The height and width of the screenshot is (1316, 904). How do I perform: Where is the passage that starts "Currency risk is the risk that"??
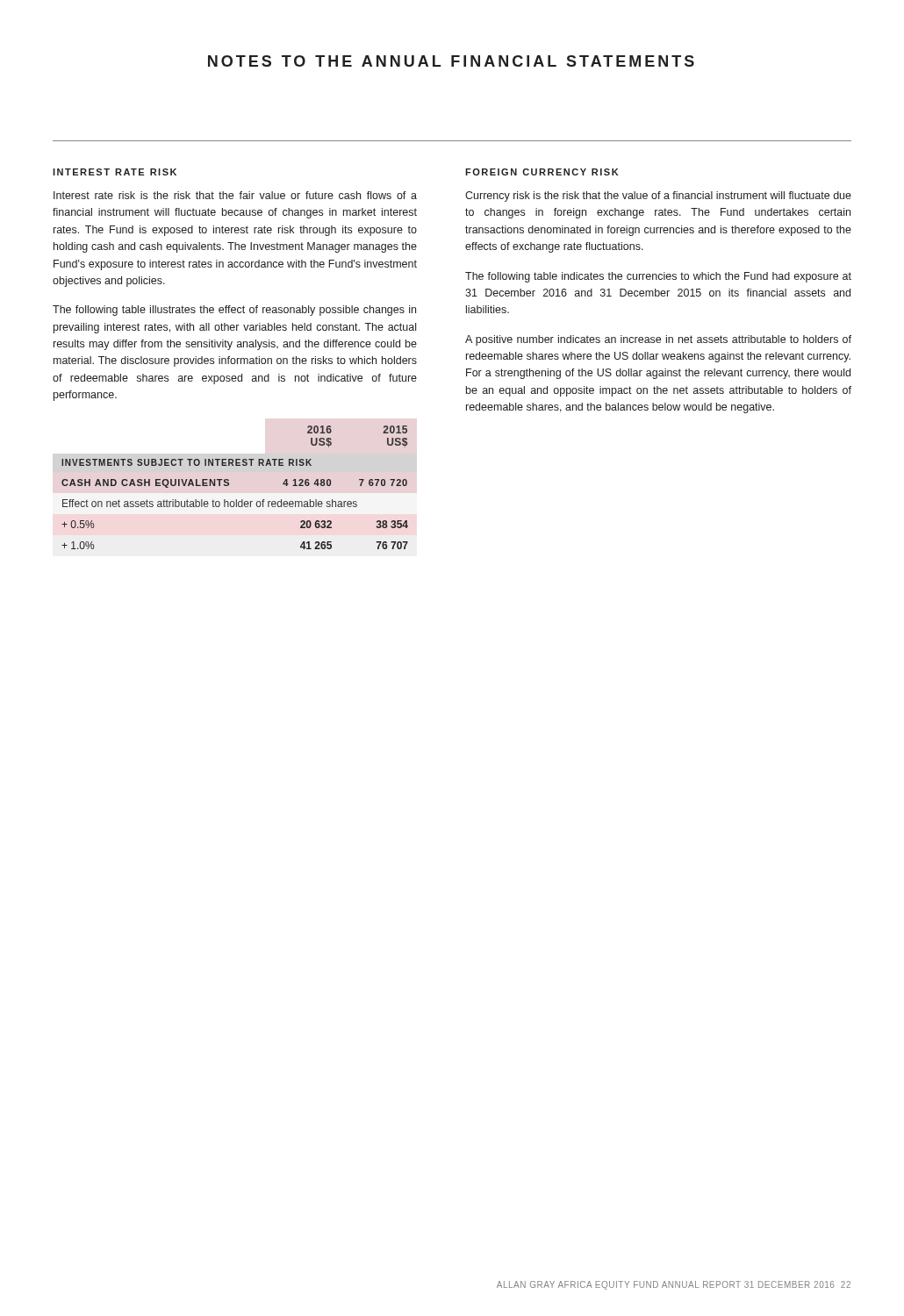(658, 221)
